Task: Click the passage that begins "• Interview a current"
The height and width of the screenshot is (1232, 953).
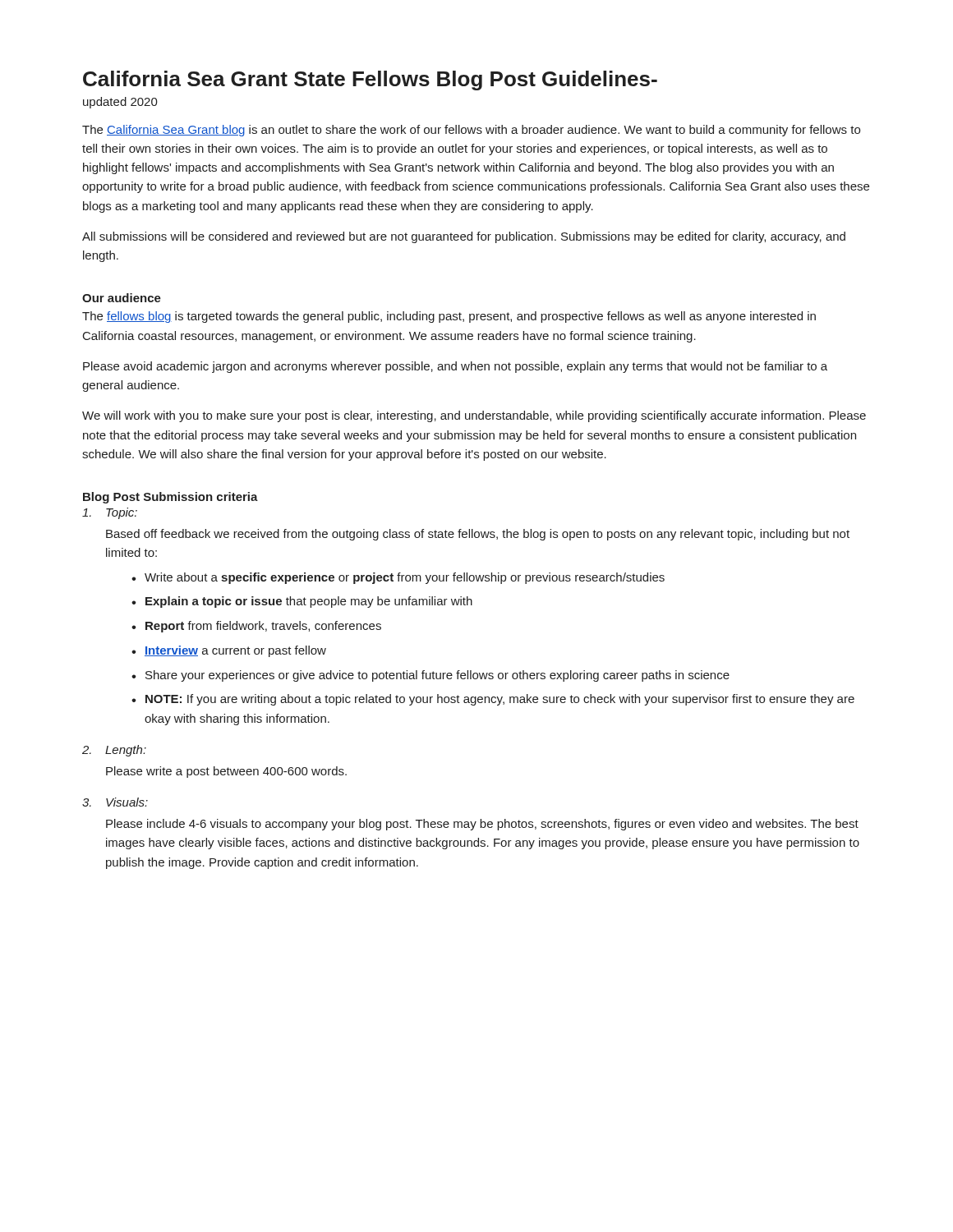Action: 229,651
